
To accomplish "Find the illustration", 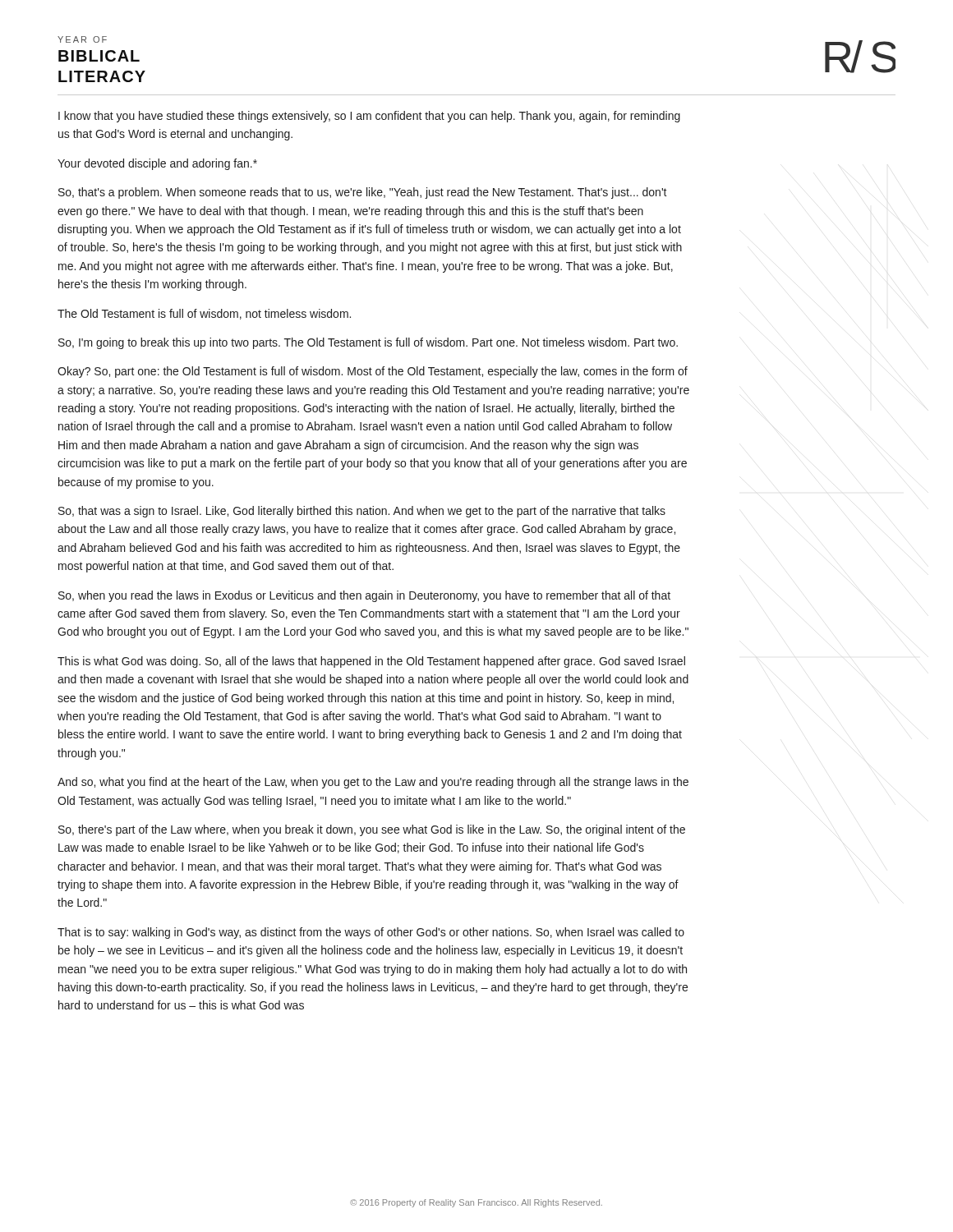I will tap(834, 649).
